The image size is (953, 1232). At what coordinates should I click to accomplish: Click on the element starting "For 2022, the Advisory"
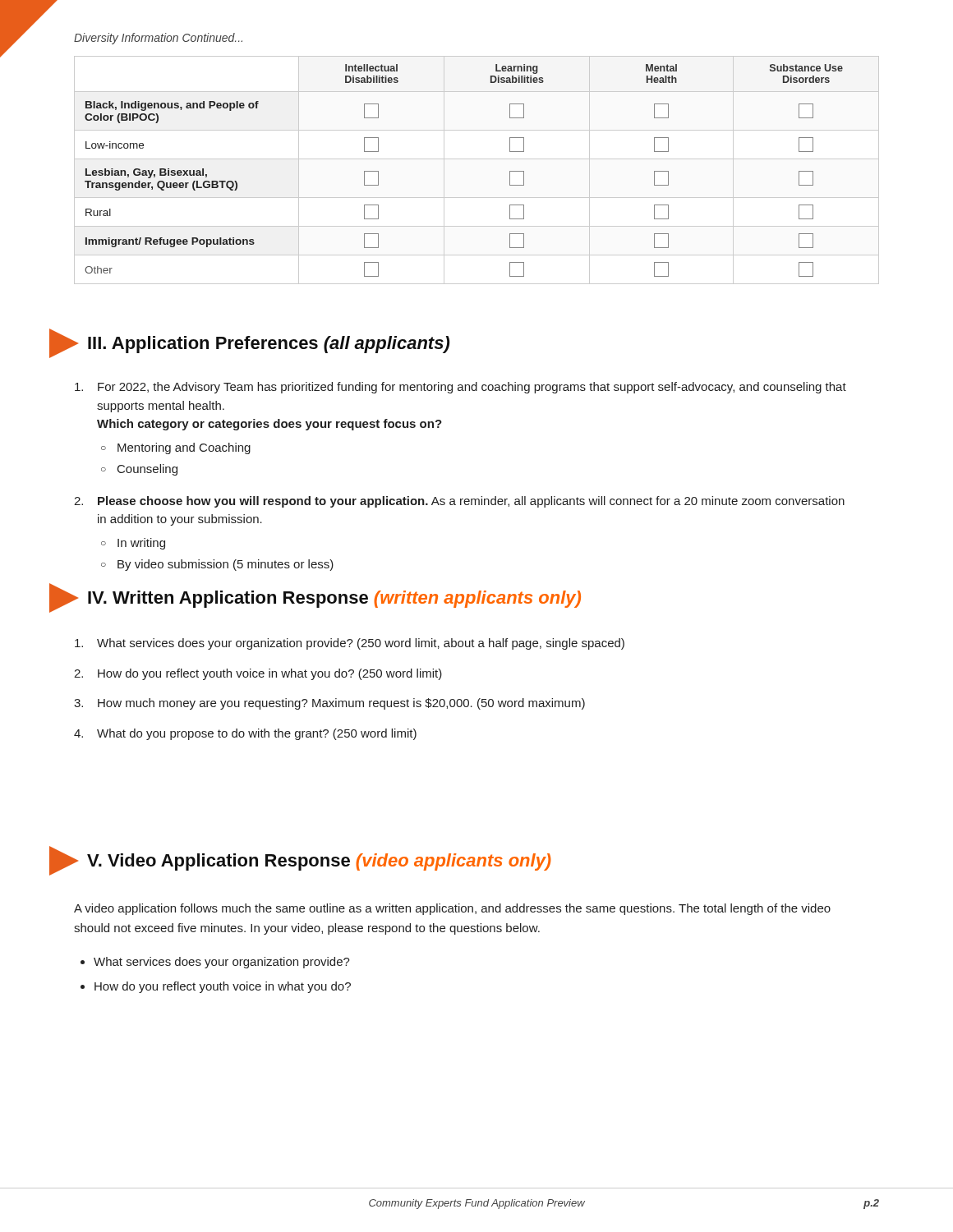point(460,388)
